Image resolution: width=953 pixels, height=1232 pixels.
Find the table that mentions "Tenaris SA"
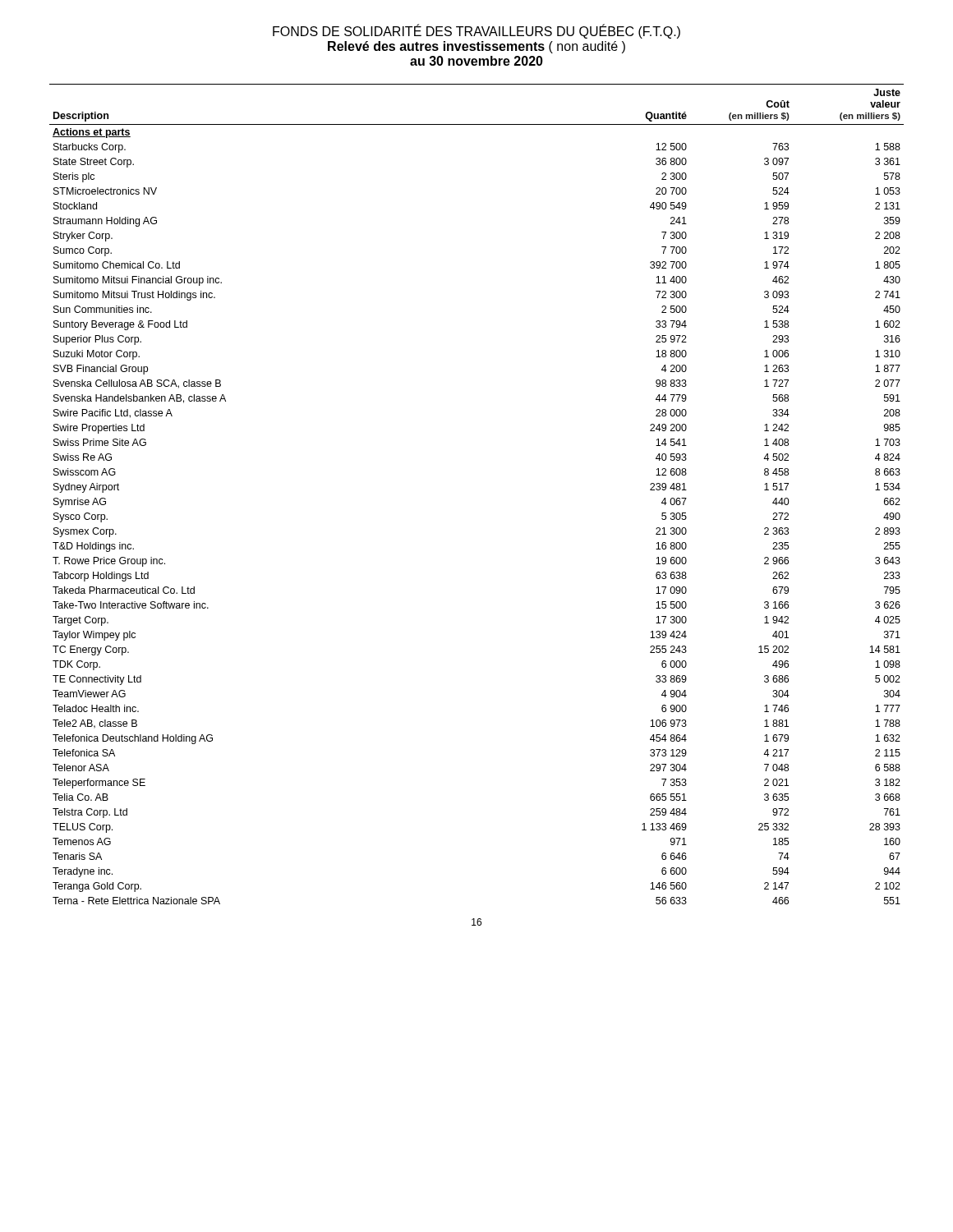point(476,496)
